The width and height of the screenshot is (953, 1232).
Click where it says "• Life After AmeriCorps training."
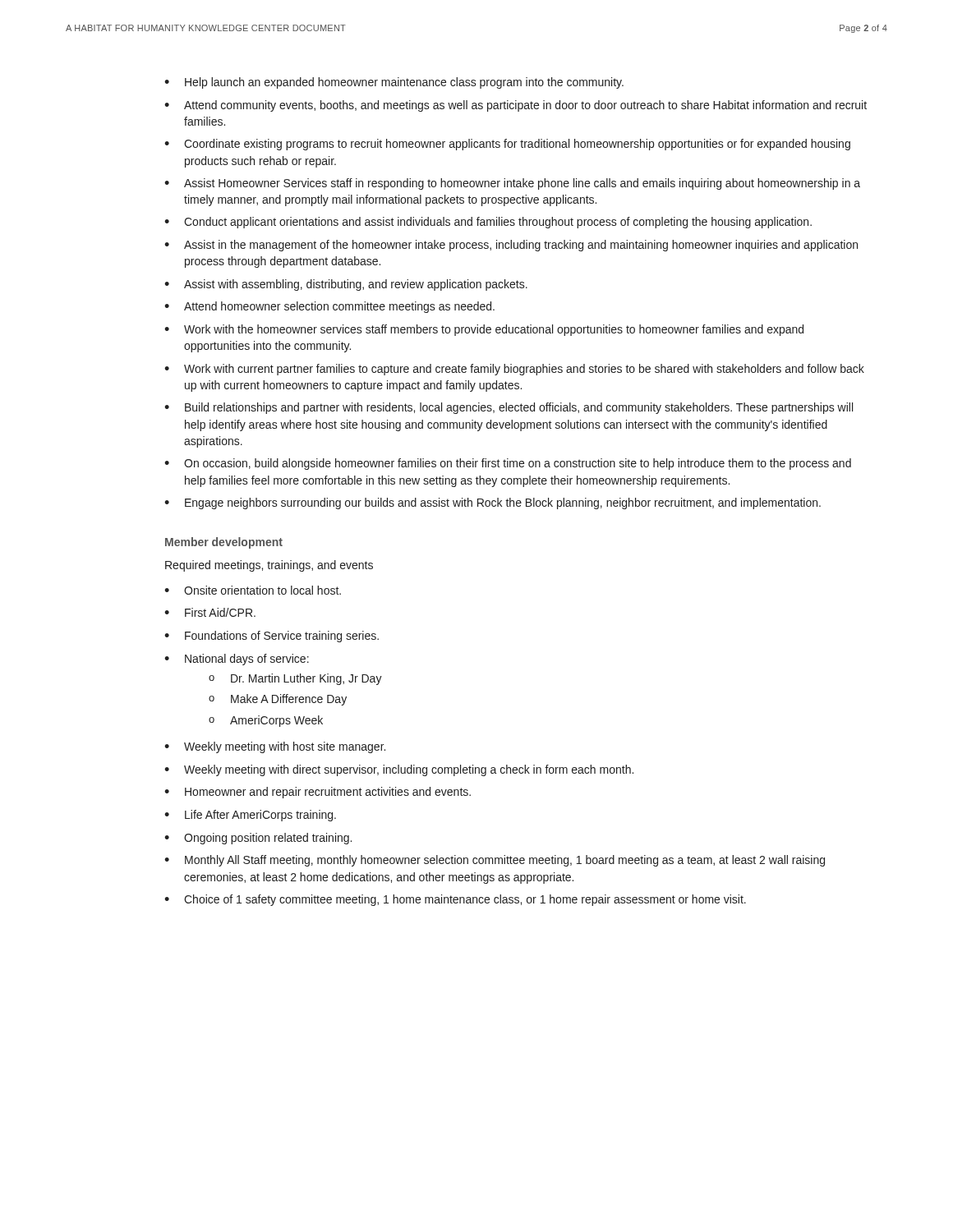[x=250, y=816]
